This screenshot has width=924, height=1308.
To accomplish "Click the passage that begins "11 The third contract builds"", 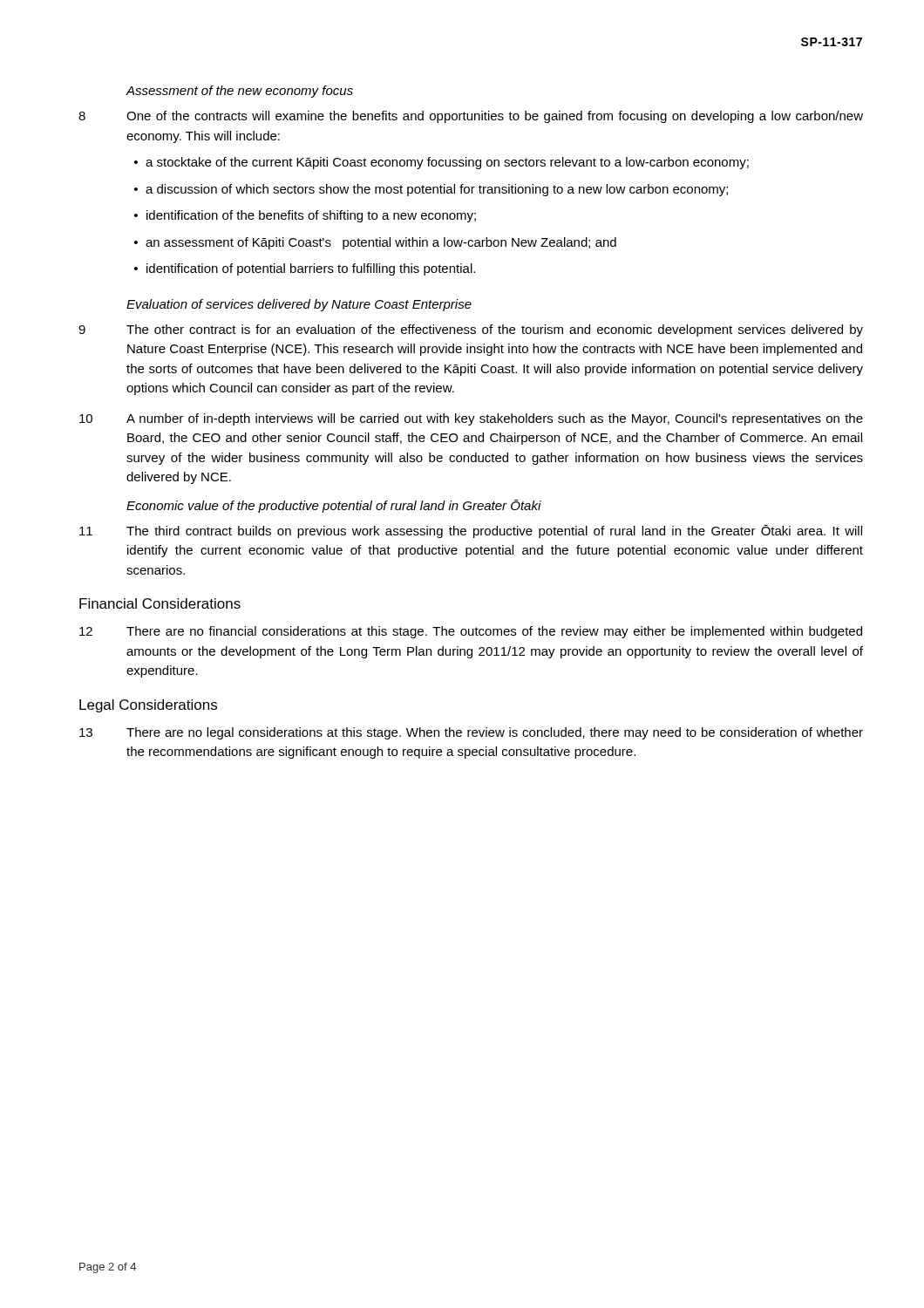I will (471, 550).
